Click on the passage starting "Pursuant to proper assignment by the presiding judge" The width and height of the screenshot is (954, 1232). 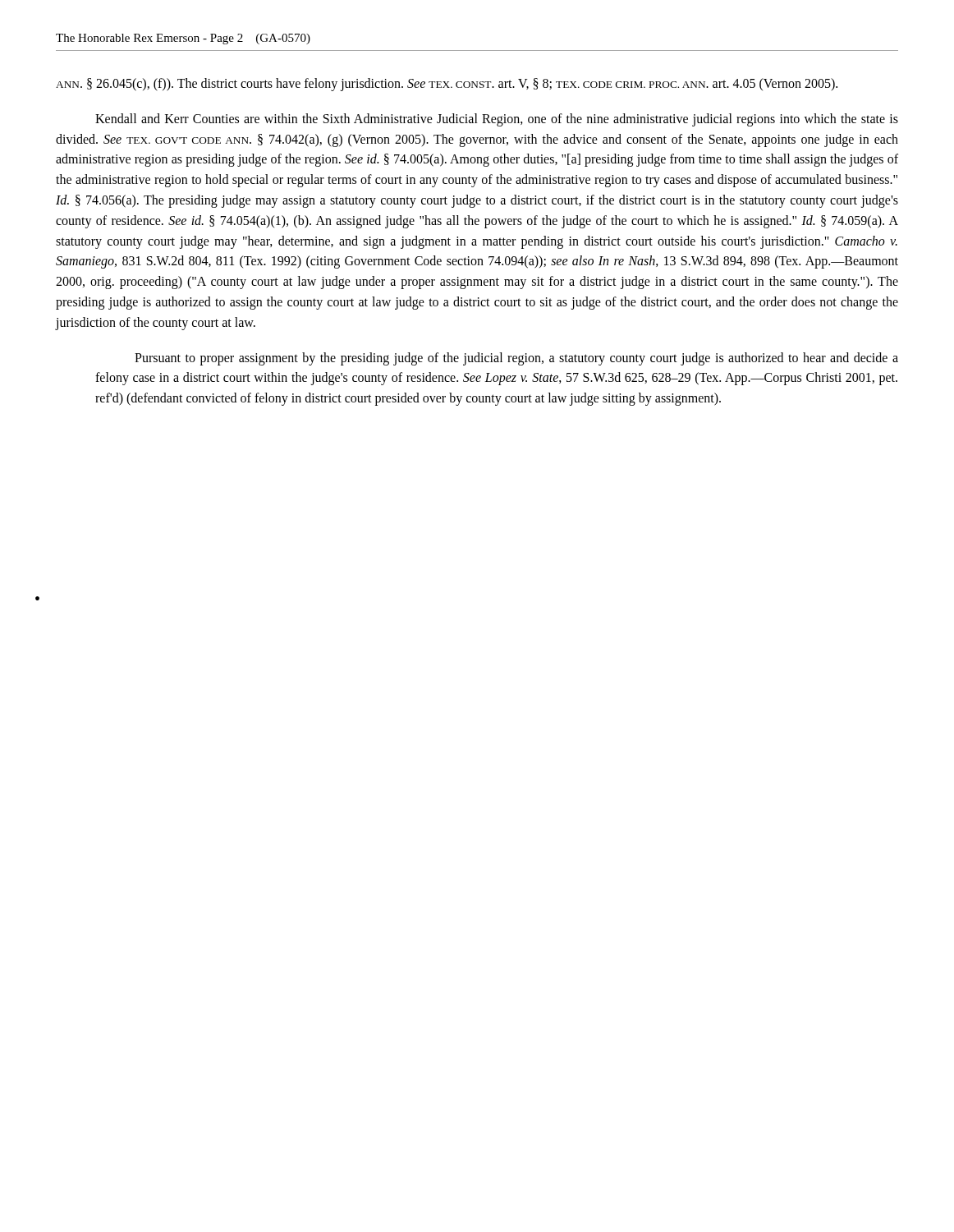tap(497, 378)
